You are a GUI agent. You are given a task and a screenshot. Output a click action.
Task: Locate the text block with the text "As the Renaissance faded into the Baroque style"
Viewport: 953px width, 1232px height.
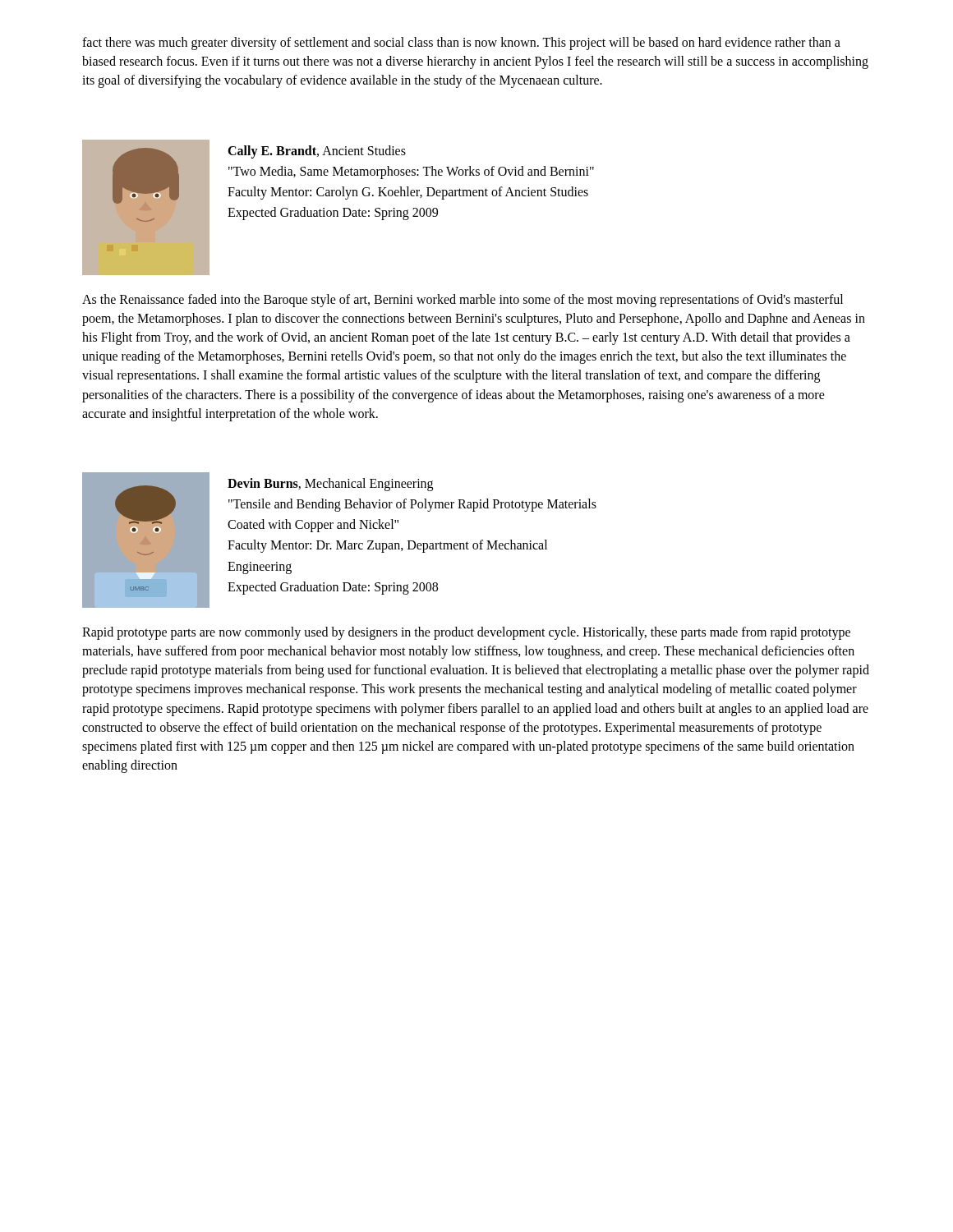click(x=474, y=356)
